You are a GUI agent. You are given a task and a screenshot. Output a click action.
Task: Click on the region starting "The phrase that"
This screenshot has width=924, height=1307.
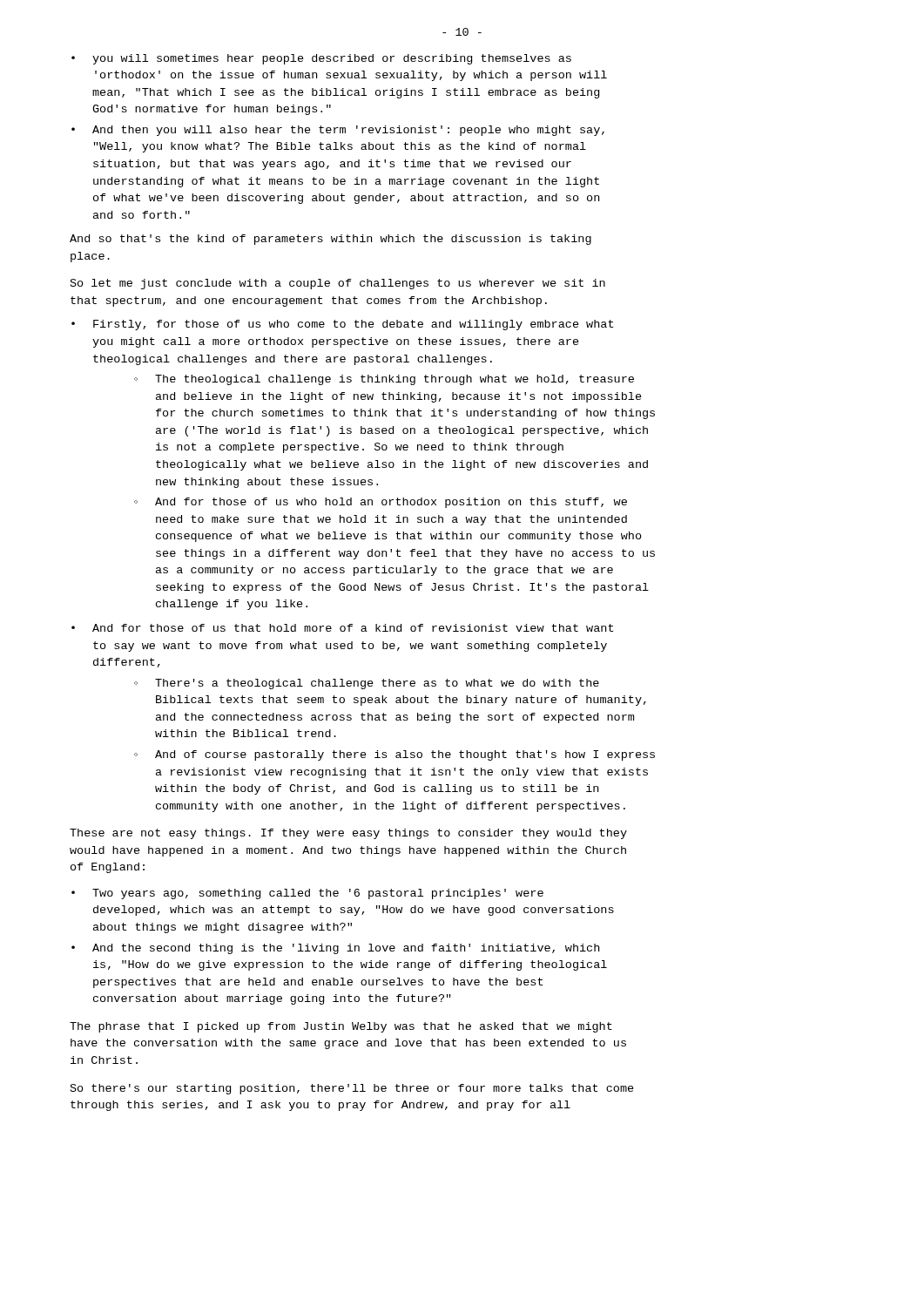(x=348, y=1044)
